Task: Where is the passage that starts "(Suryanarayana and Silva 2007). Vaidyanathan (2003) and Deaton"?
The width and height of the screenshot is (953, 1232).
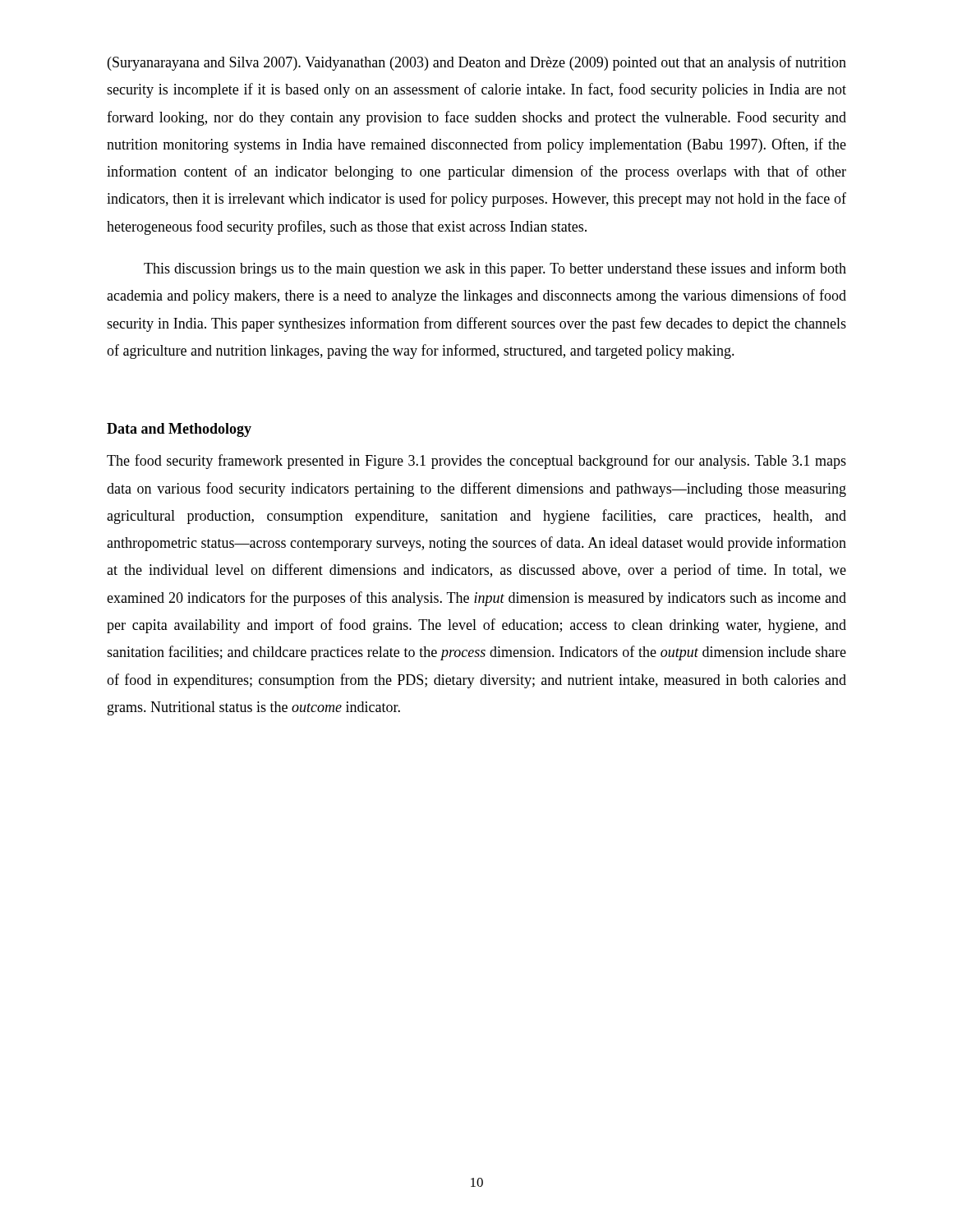Action: coord(476,145)
